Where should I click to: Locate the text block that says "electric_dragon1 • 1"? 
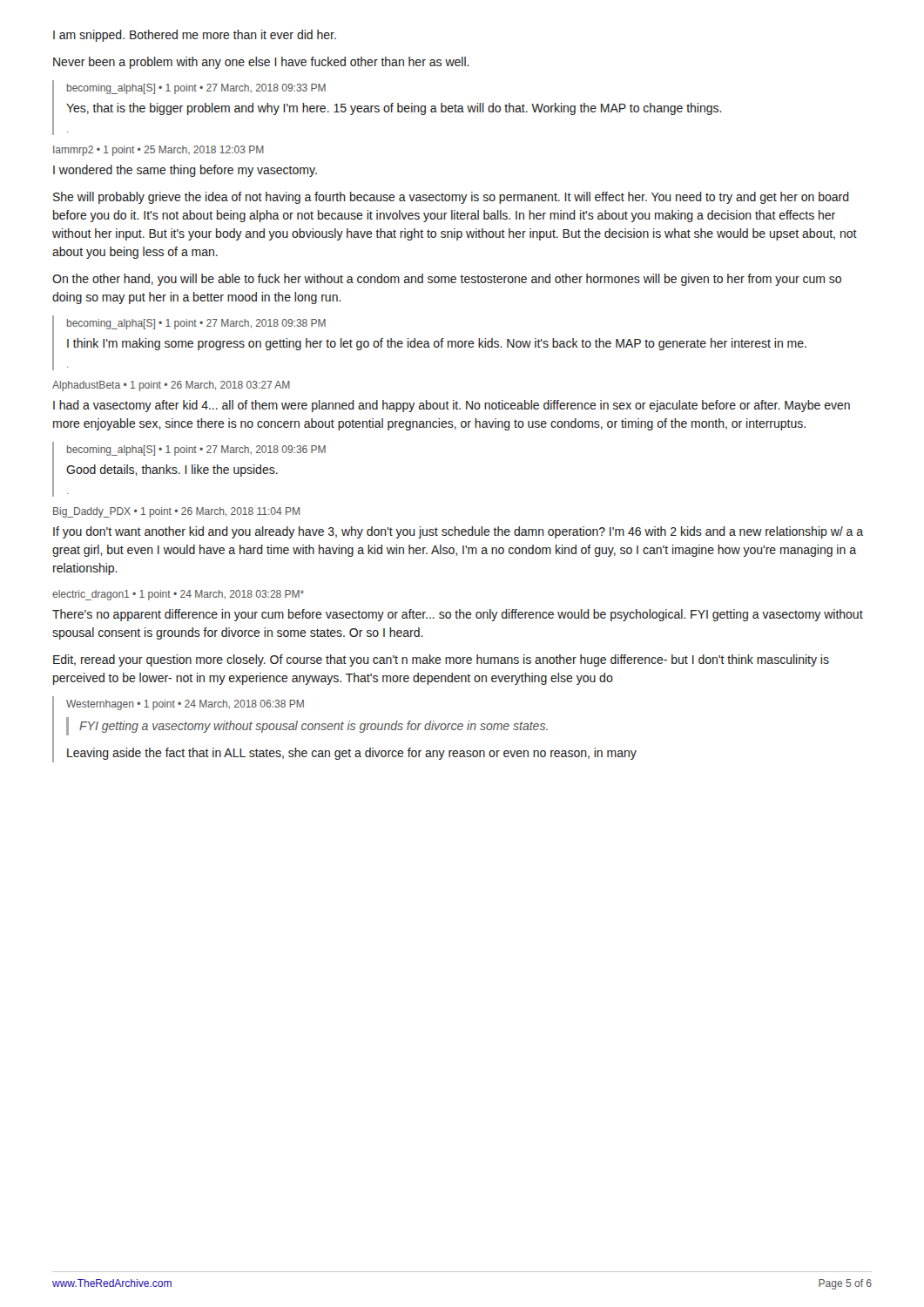(178, 595)
